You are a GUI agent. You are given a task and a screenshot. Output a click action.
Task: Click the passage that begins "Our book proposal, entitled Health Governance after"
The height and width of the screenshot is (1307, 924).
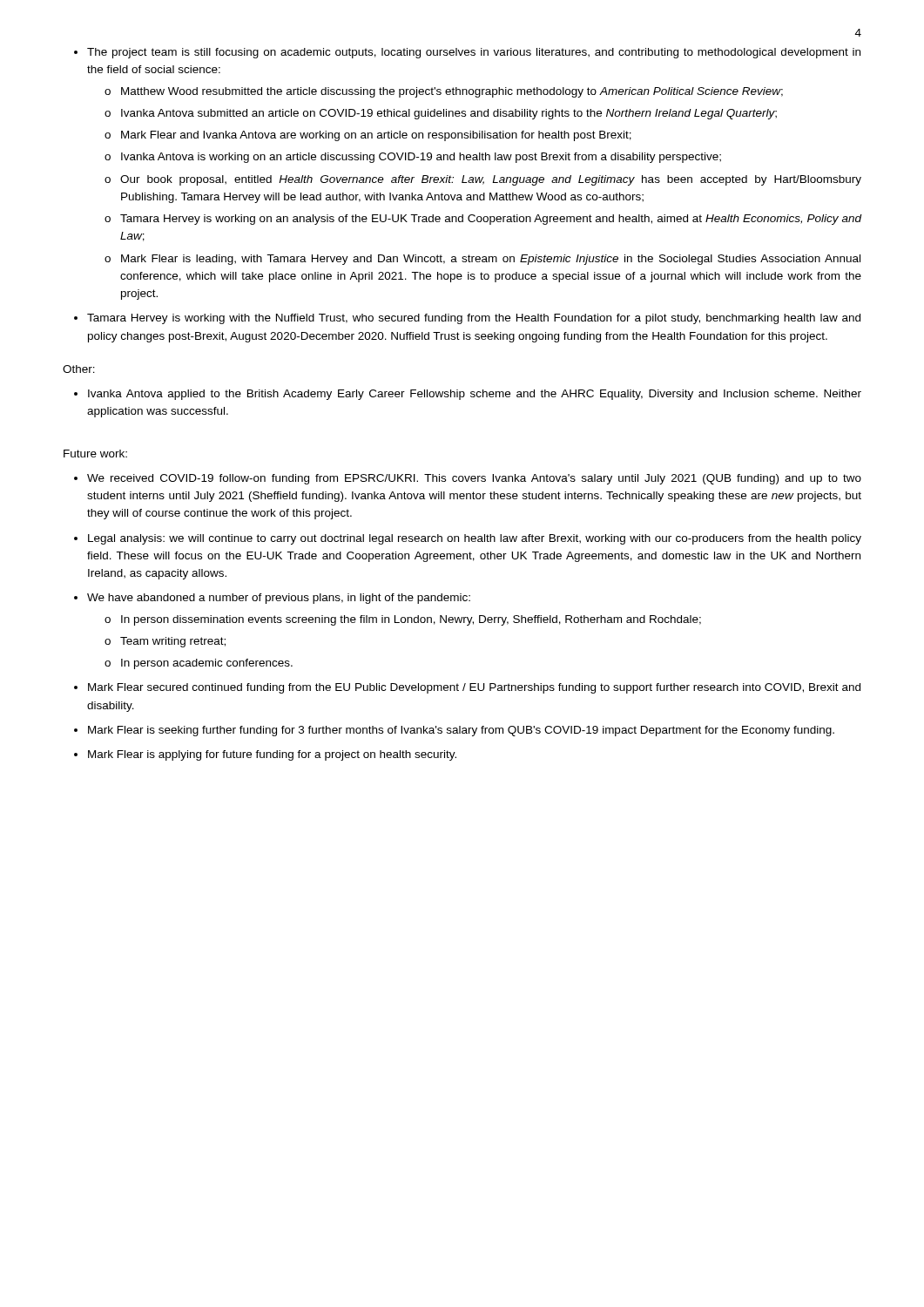(491, 187)
